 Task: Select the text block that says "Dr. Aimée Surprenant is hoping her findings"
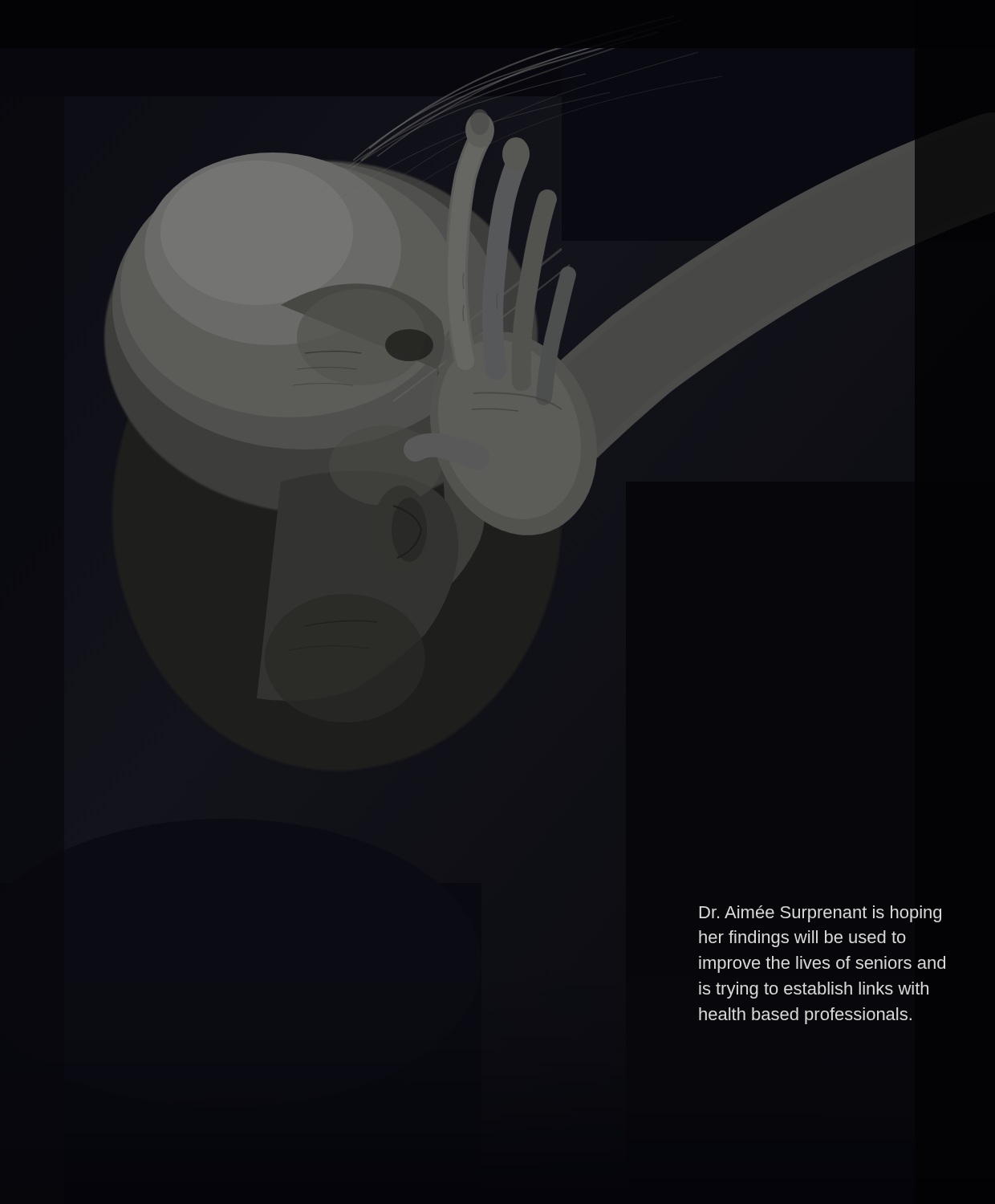point(822,963)
